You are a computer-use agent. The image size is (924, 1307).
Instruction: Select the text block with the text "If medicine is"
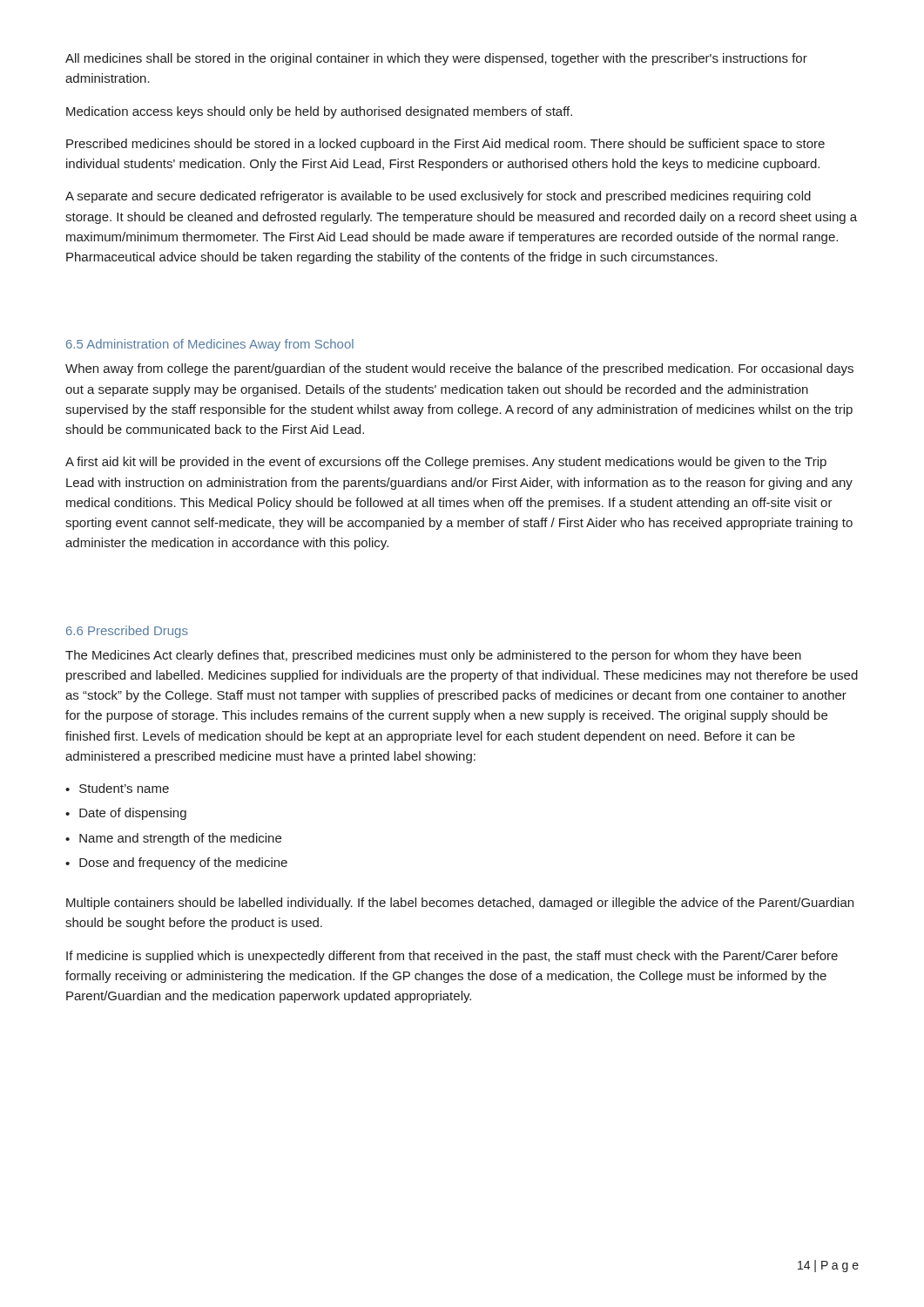click(452, 975)
